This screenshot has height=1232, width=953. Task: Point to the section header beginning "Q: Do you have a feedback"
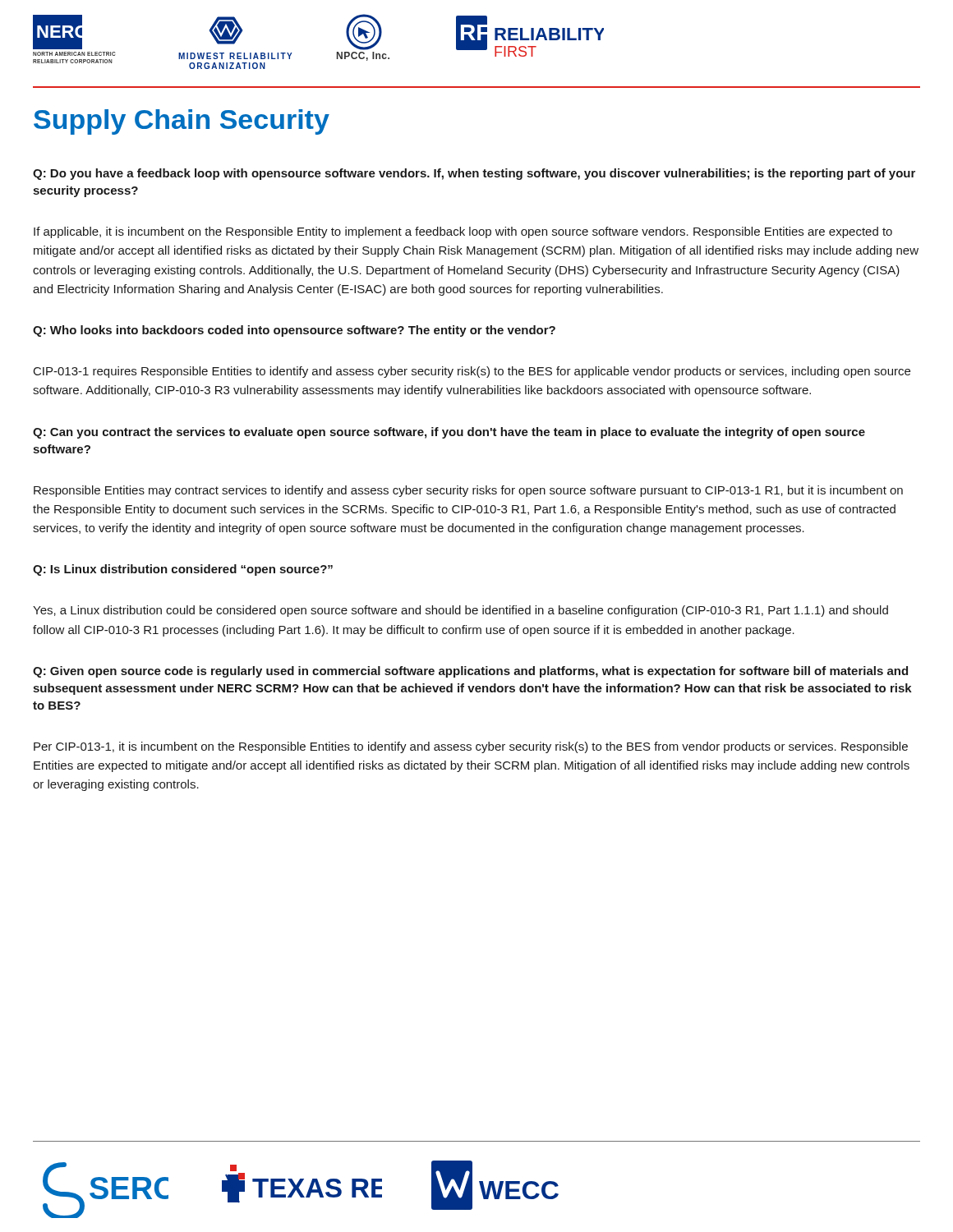476,181
